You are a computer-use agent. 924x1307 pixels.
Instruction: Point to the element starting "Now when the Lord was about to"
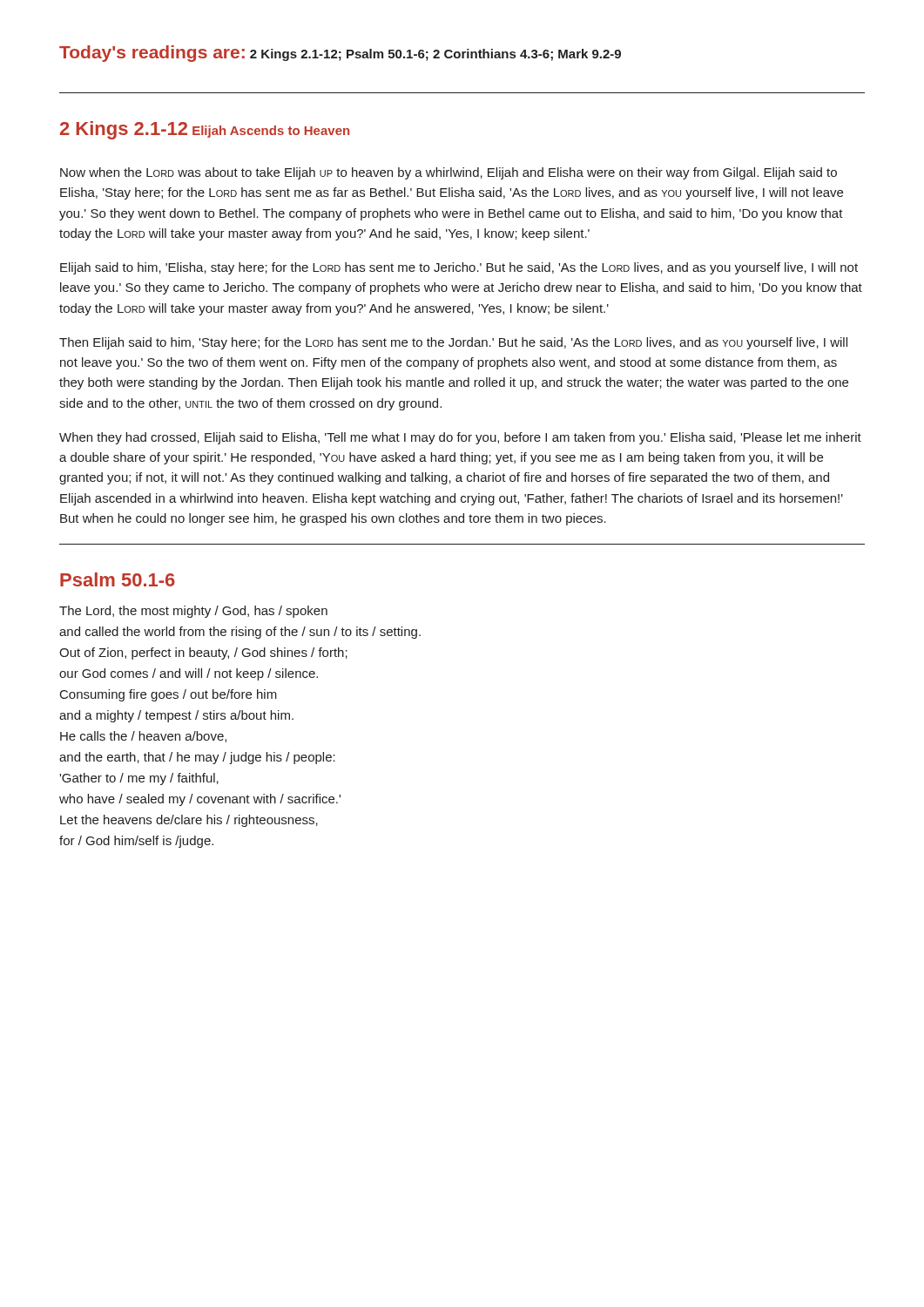(x=462, y=203)
